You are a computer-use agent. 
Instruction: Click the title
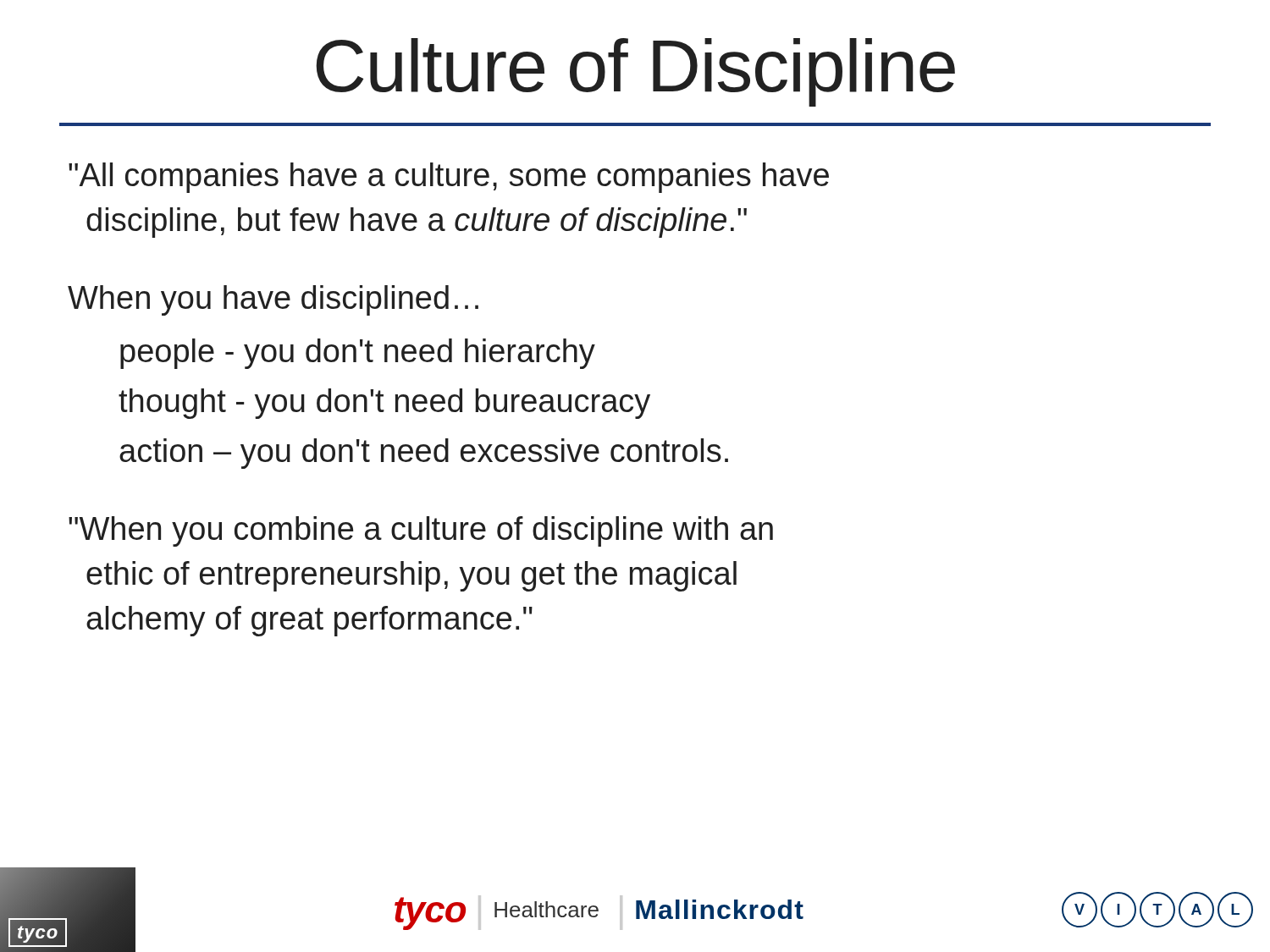[635, 66]
